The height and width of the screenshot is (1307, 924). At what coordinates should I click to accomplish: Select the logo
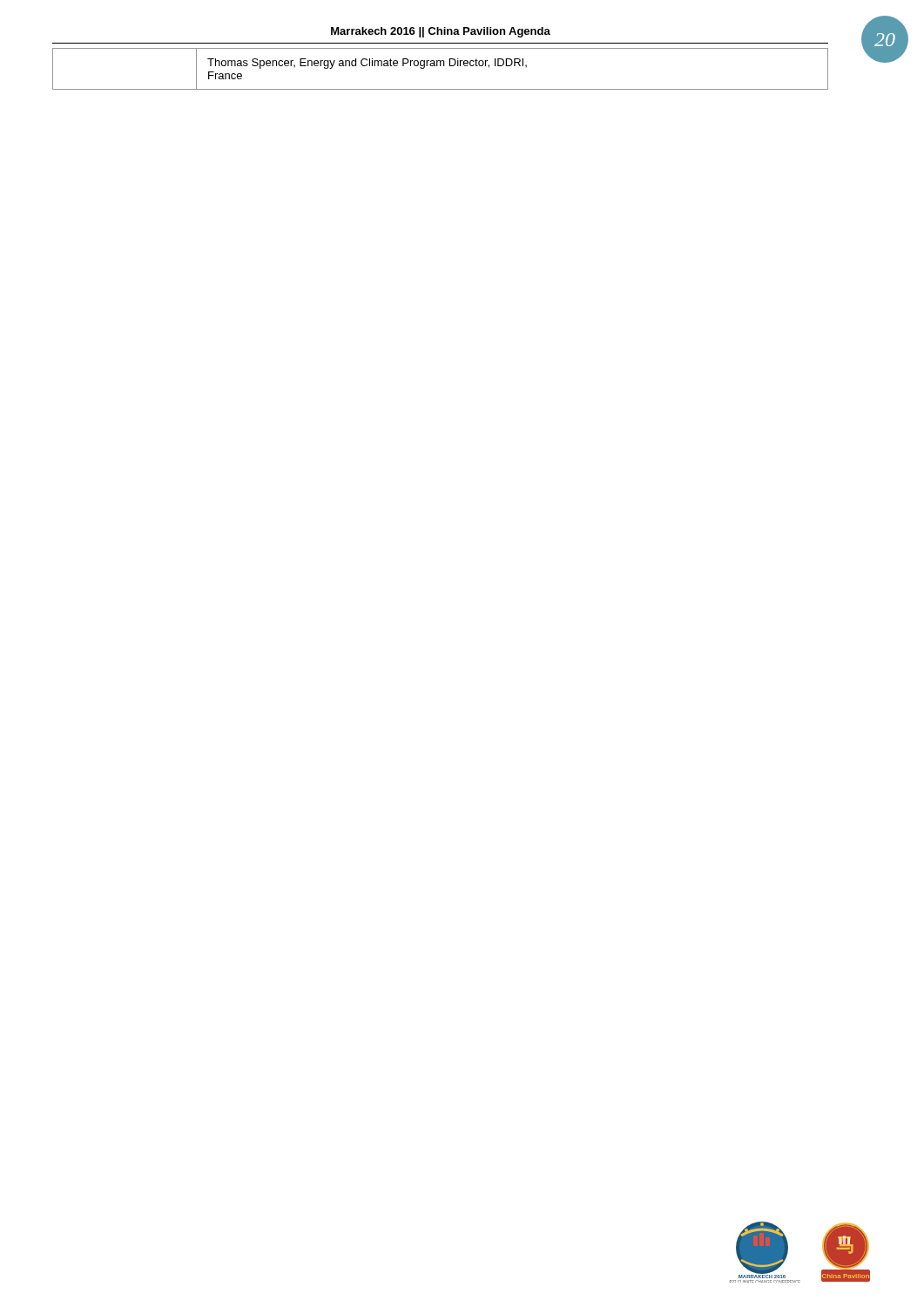pos(813,1251)
